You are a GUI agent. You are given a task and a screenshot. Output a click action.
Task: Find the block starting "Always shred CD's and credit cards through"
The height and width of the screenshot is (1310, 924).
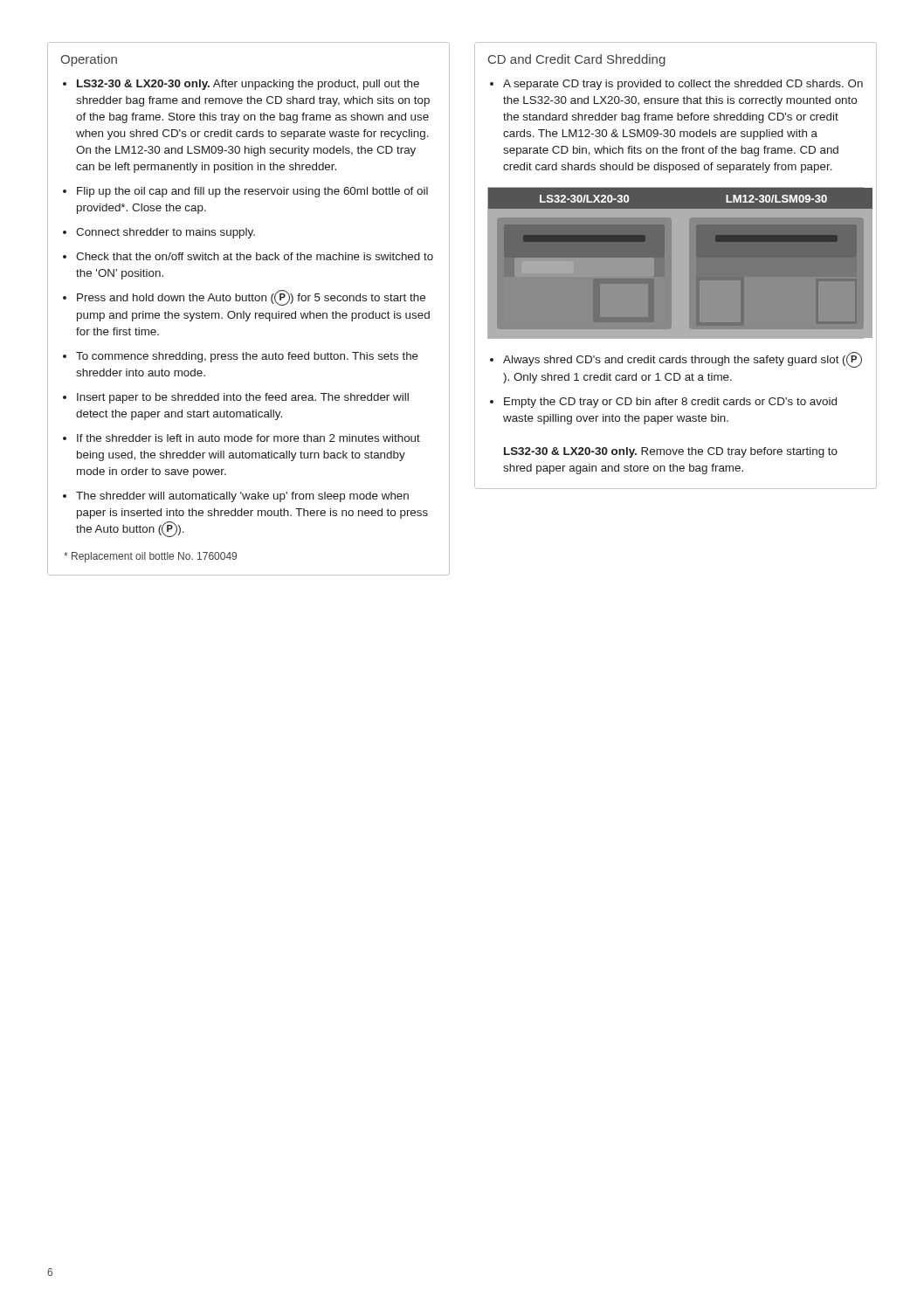click(682, 367)
